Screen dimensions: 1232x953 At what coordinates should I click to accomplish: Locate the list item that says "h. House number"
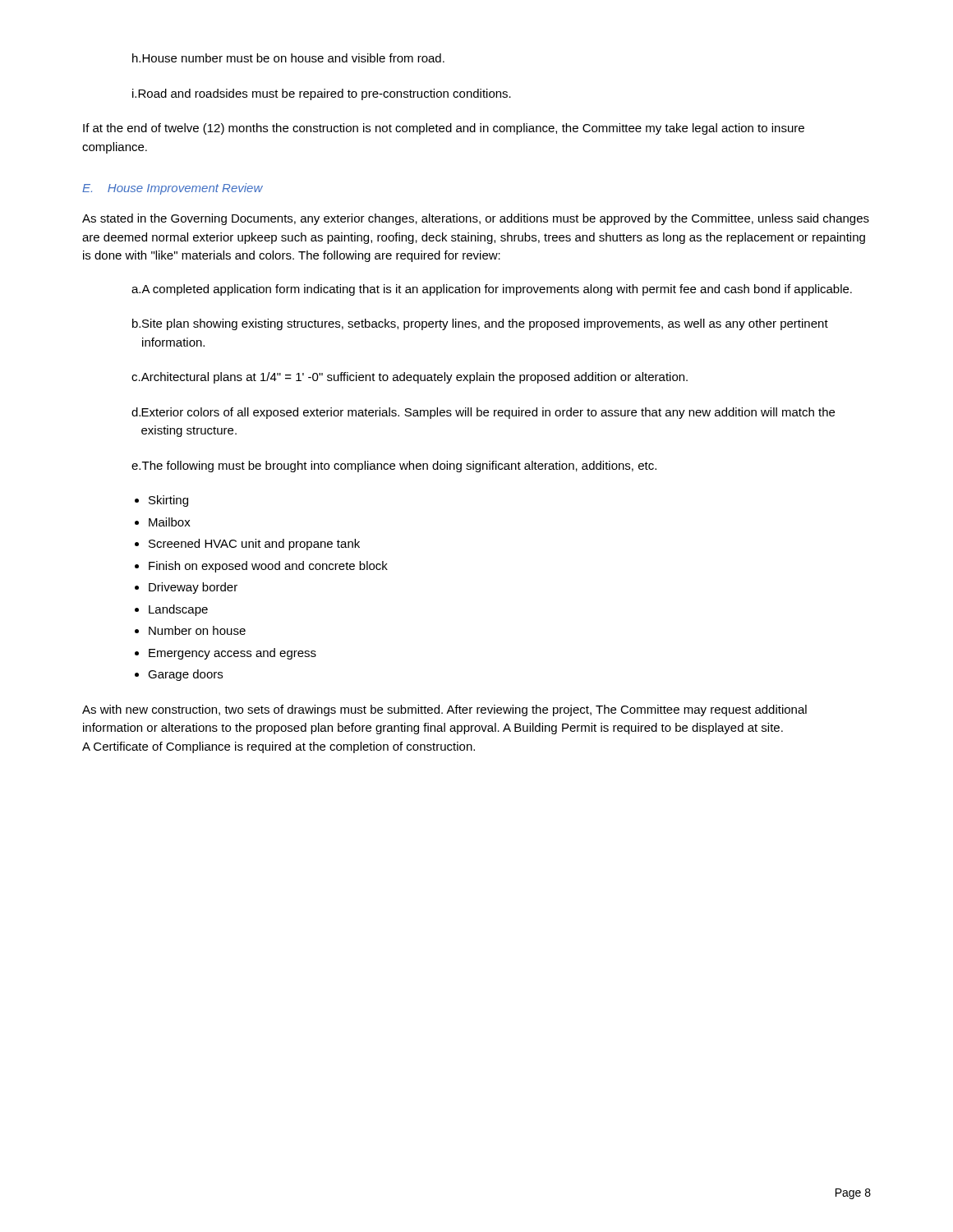264,59
